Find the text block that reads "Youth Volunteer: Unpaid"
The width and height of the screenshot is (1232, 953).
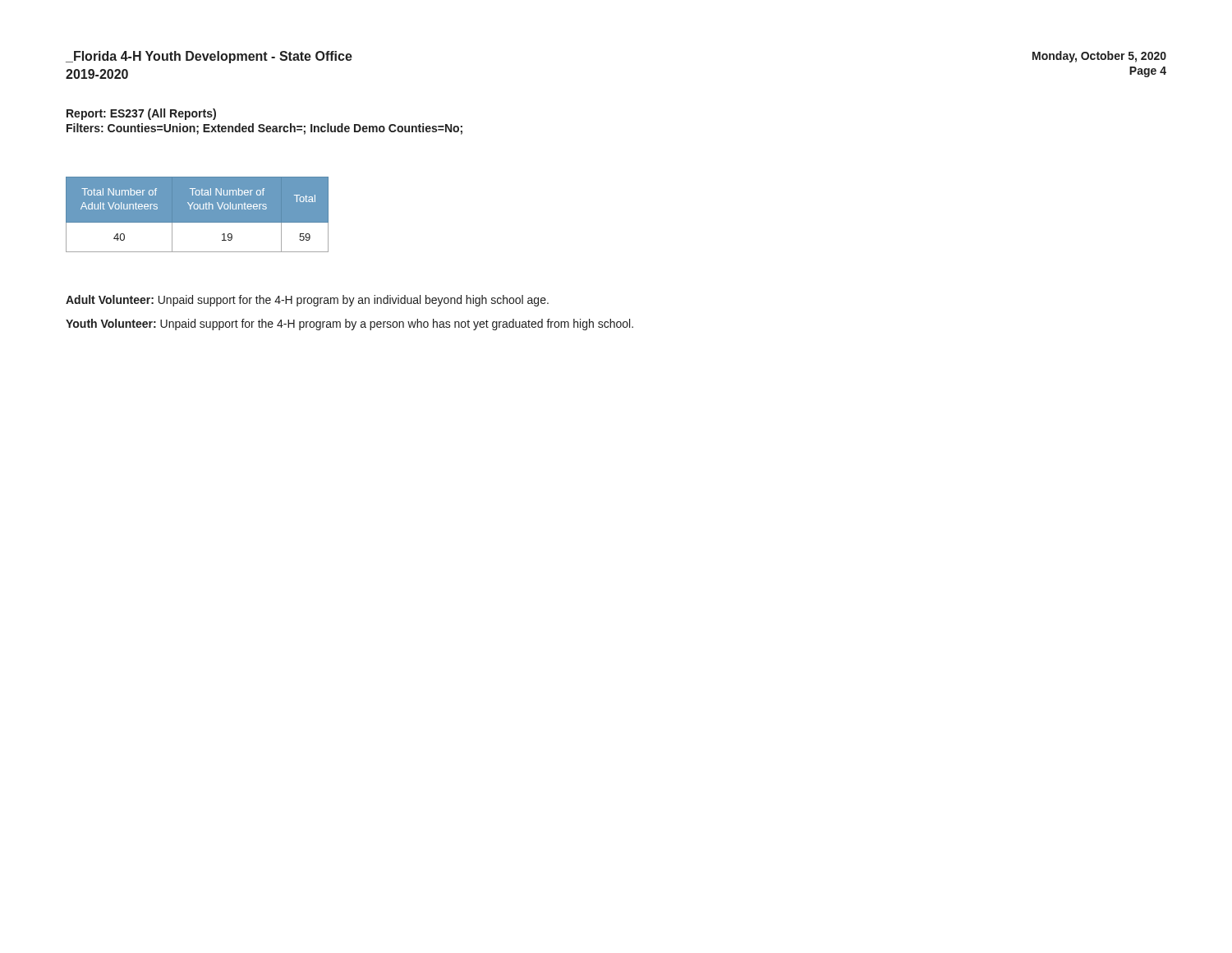click(x=350, y=324)
